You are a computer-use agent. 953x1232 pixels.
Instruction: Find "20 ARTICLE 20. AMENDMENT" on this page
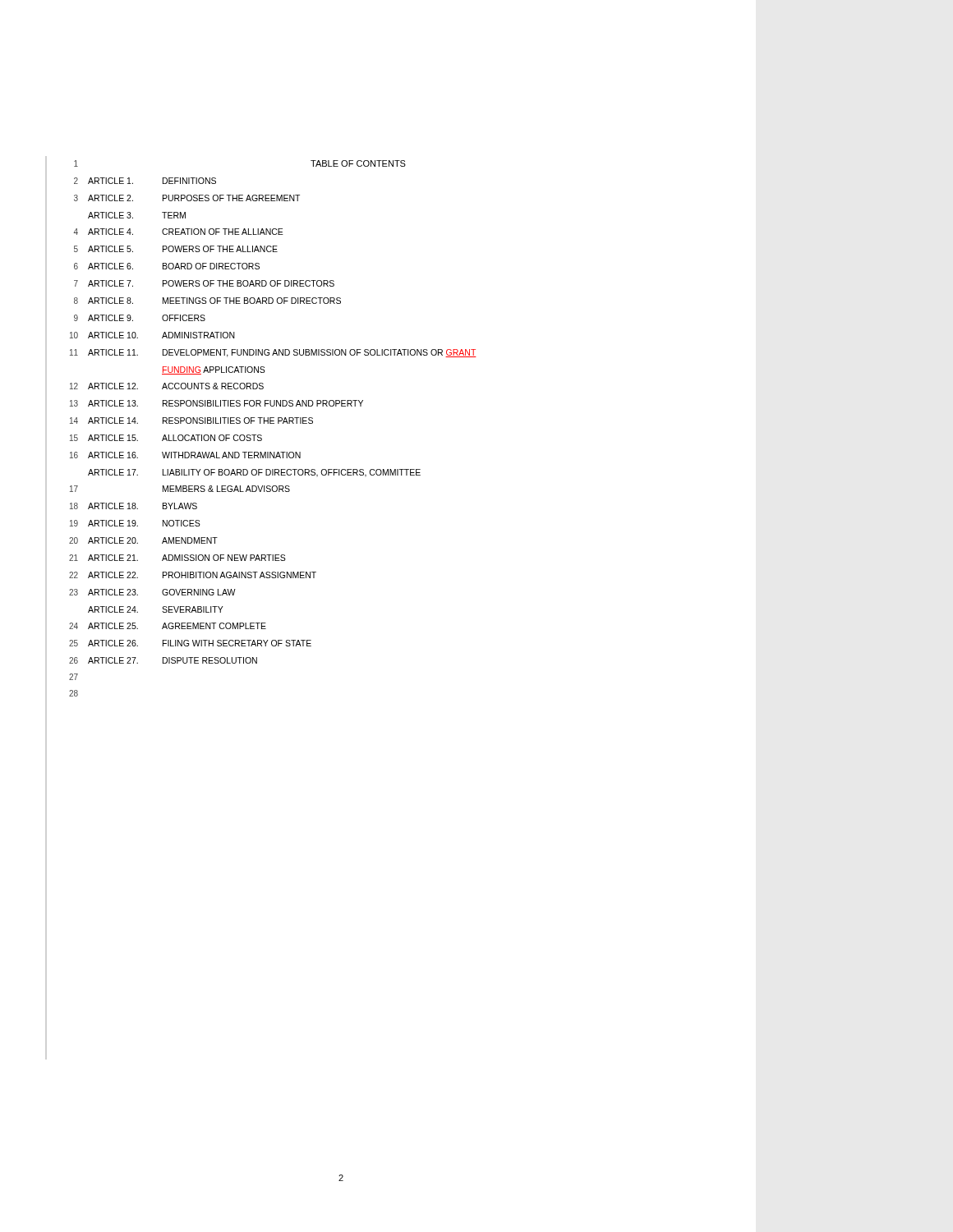(x=109, y=540)
